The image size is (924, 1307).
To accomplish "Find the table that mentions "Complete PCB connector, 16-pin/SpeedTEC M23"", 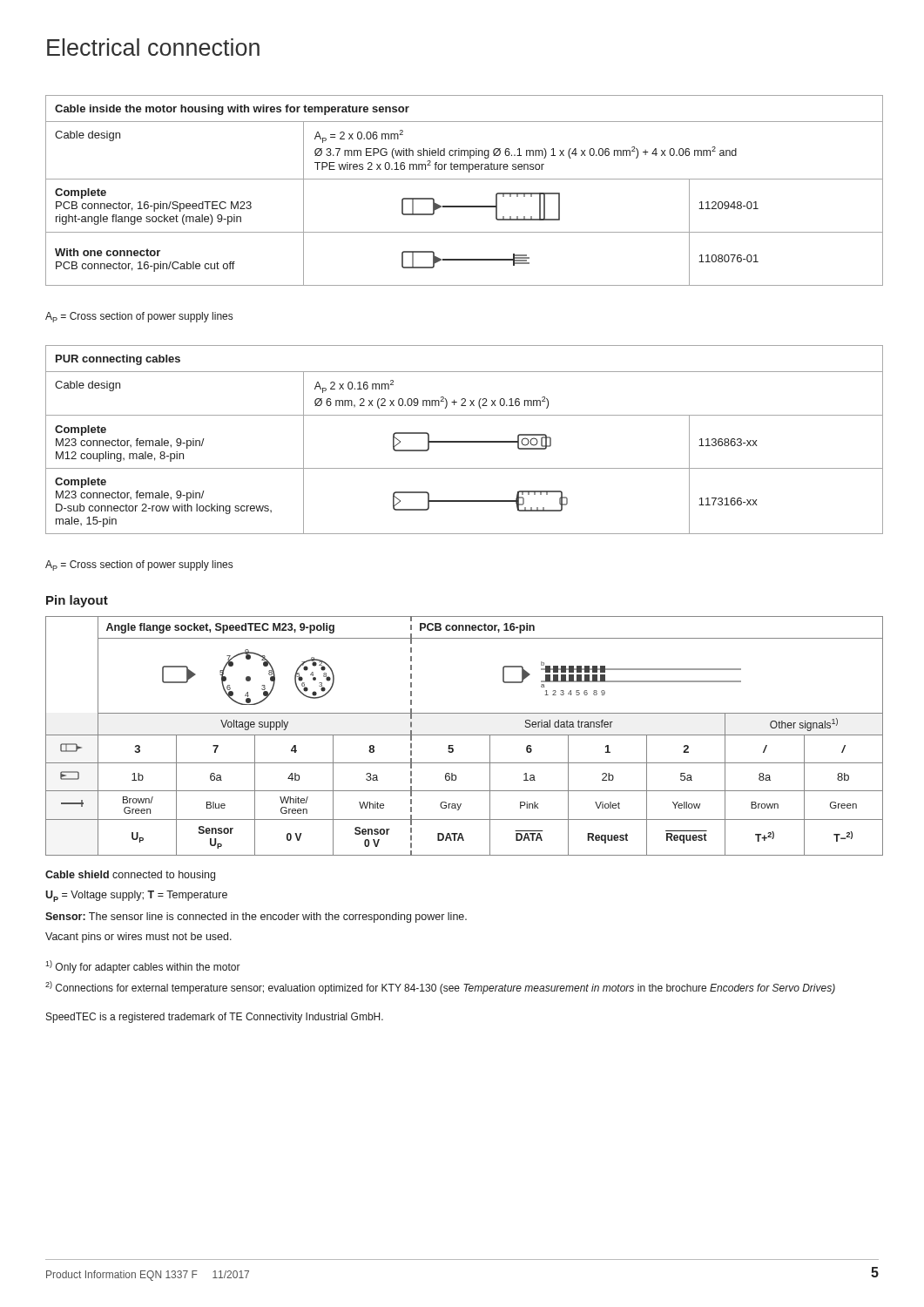I will pyautogui.click(x=464, y=190).
